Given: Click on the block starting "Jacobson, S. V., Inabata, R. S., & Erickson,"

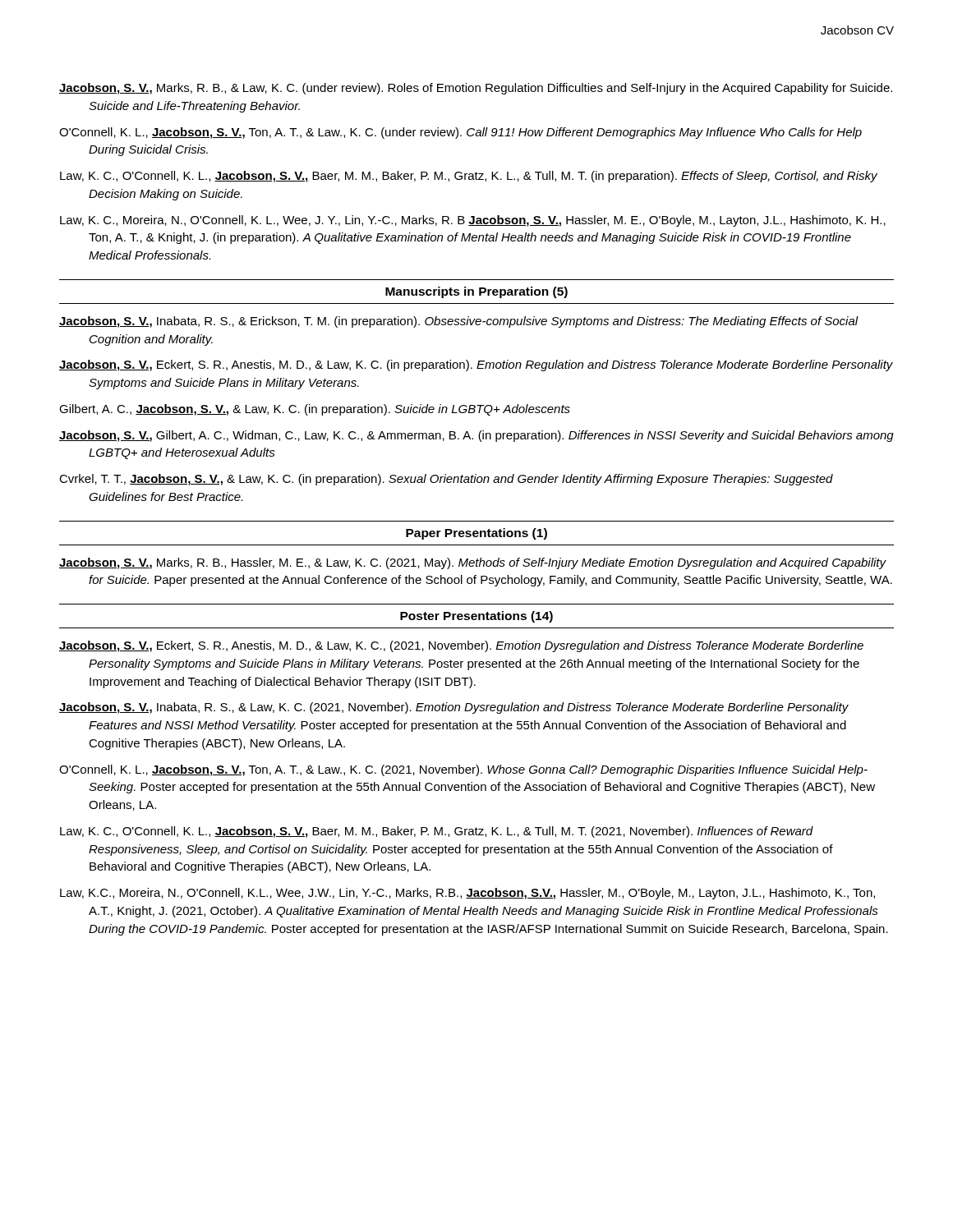Looking at the screenshot, I should [x=458, y=329].
